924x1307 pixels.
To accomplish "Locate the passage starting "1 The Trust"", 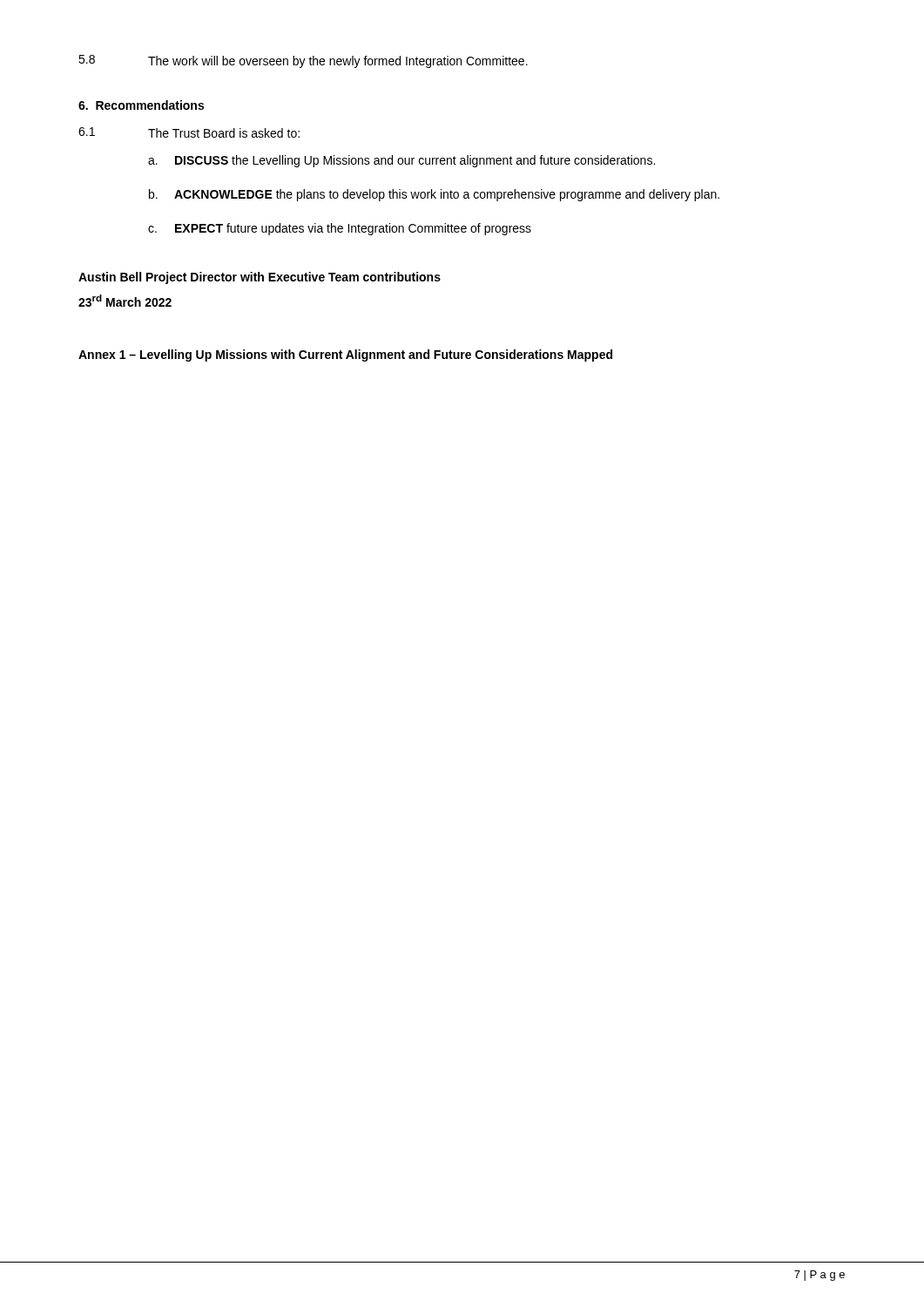I will 189,132.
